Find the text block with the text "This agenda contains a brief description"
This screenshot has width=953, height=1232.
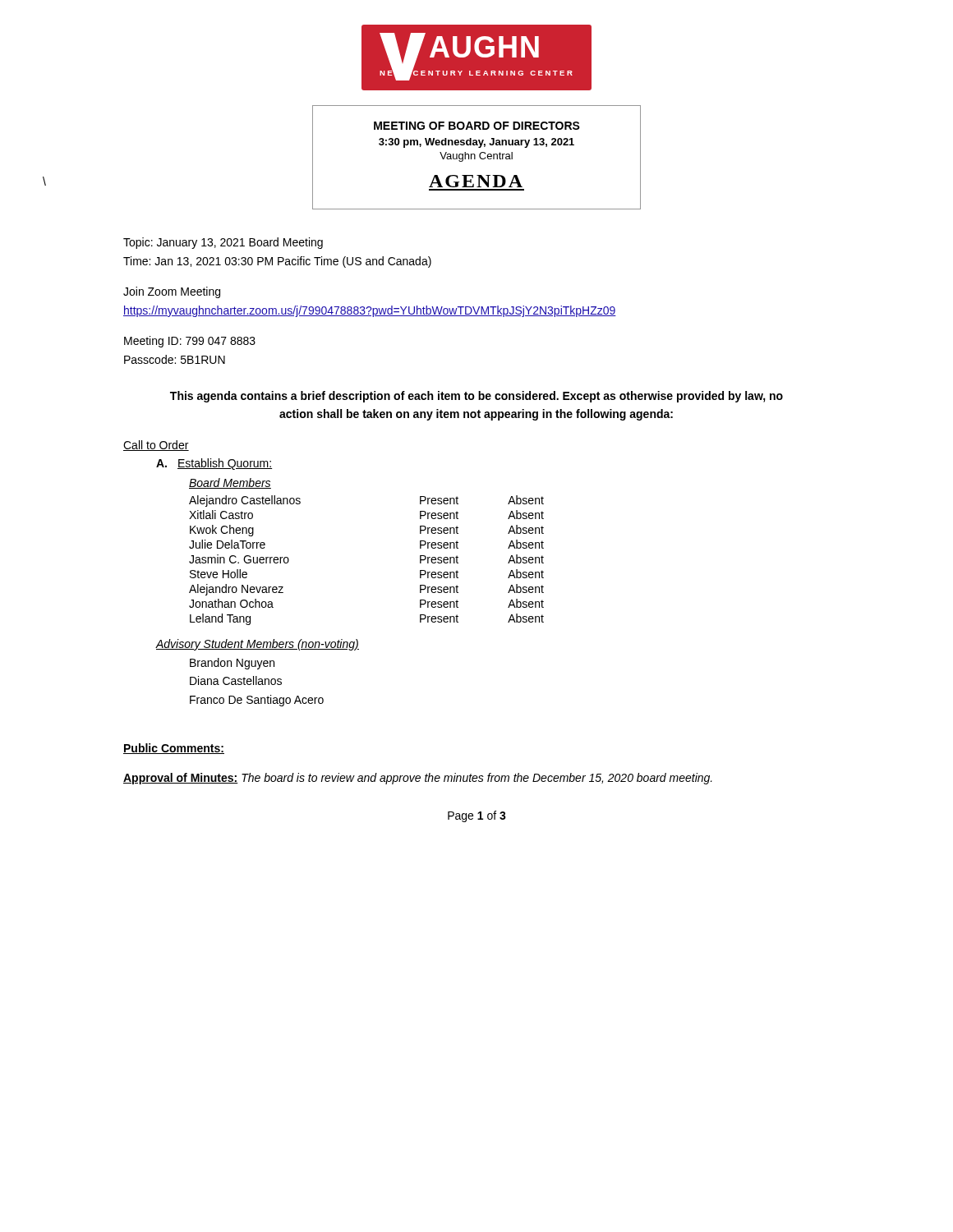point(476,405)
